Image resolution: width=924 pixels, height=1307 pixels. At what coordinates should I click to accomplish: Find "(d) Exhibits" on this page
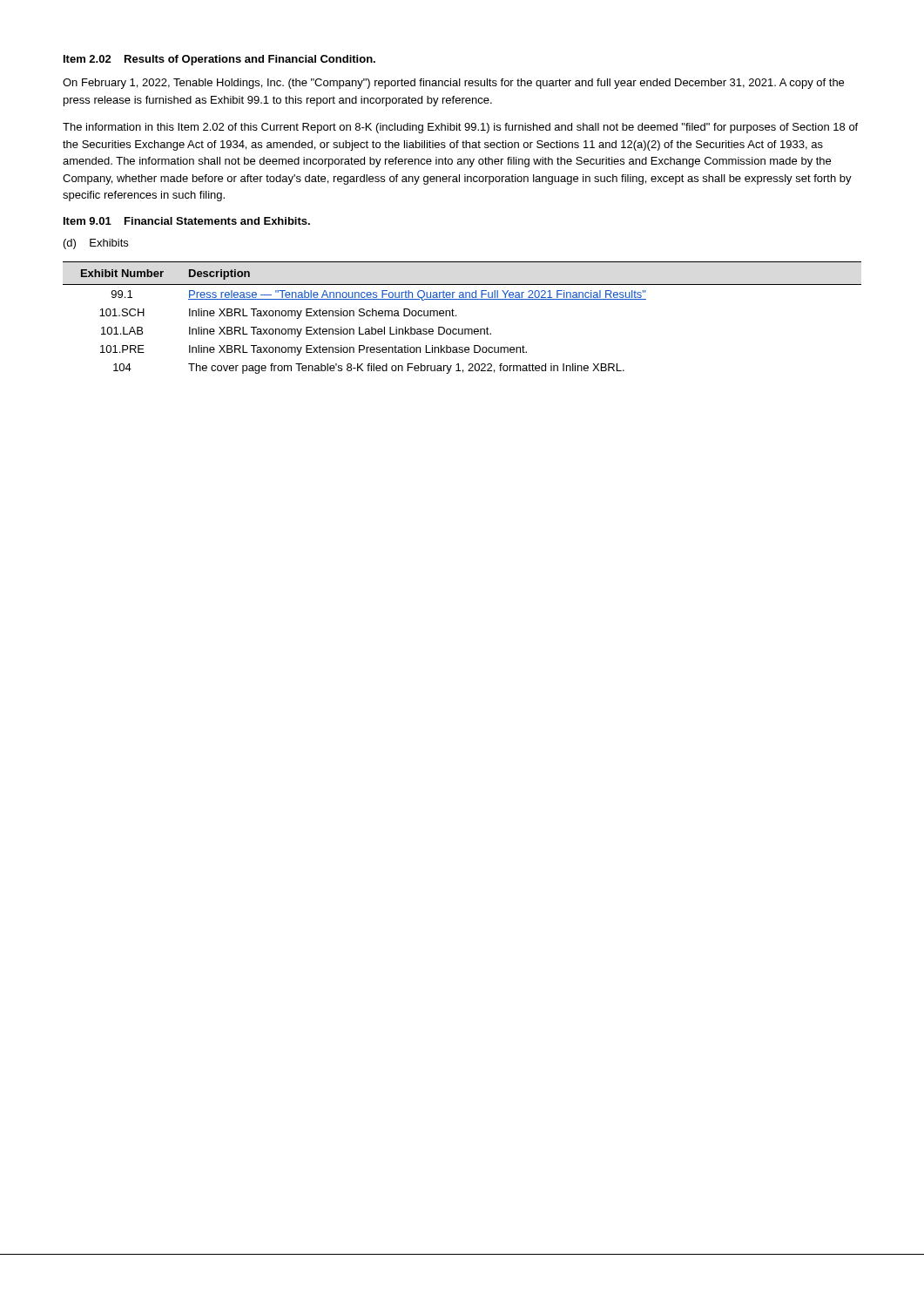(x=96, y=242)
